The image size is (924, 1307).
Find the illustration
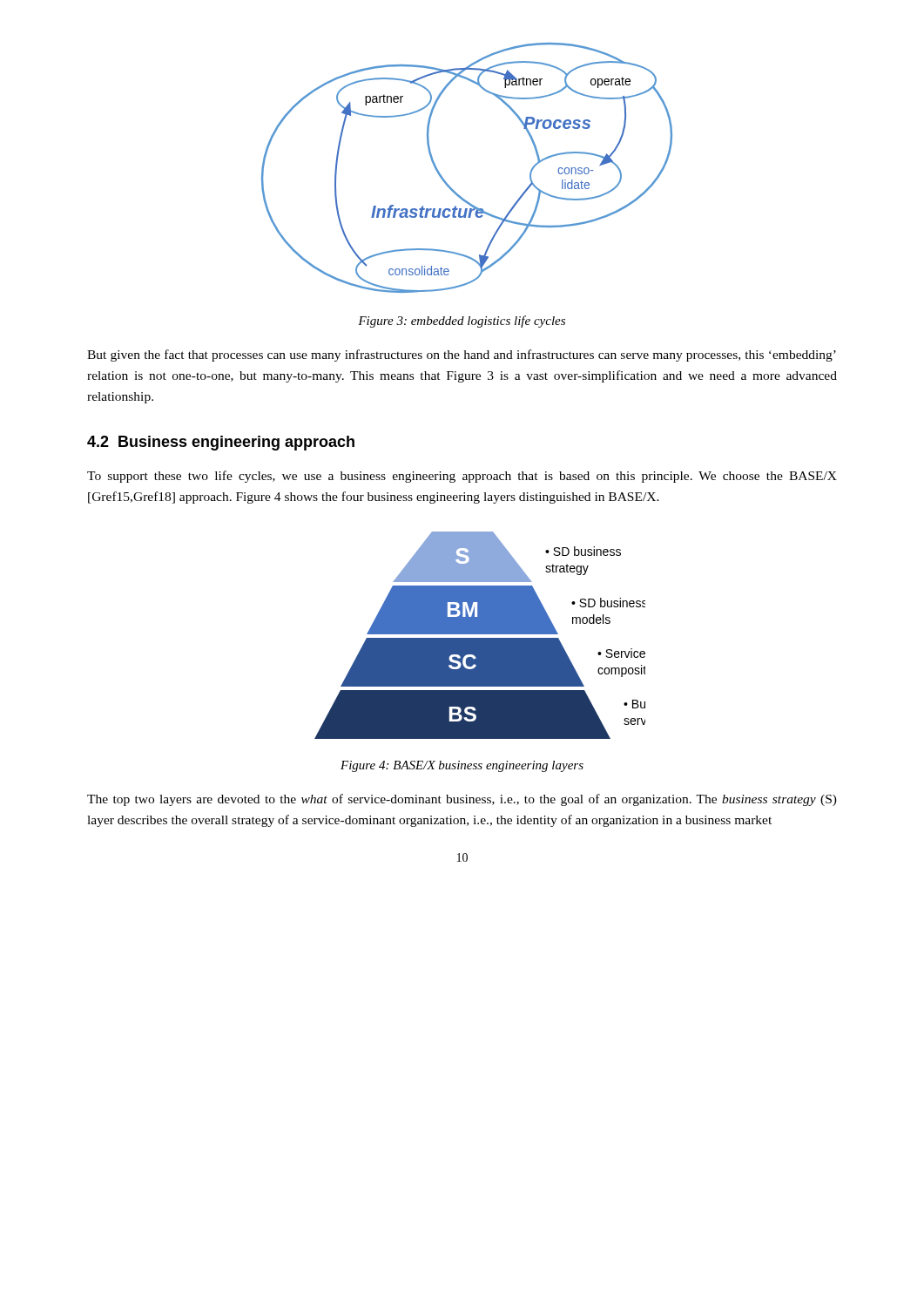pos(462,170)
